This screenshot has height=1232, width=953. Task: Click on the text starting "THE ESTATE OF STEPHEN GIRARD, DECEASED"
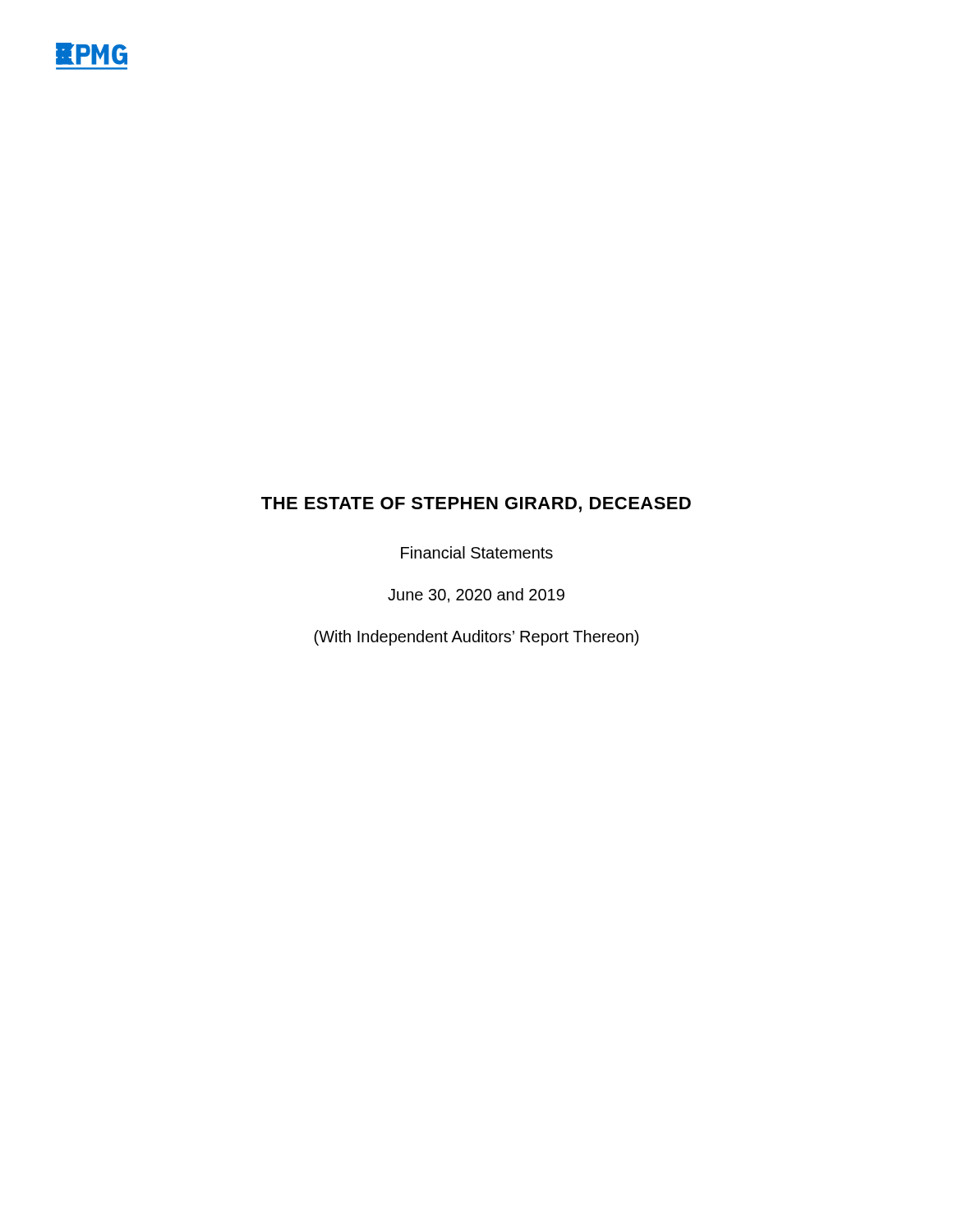476,503
